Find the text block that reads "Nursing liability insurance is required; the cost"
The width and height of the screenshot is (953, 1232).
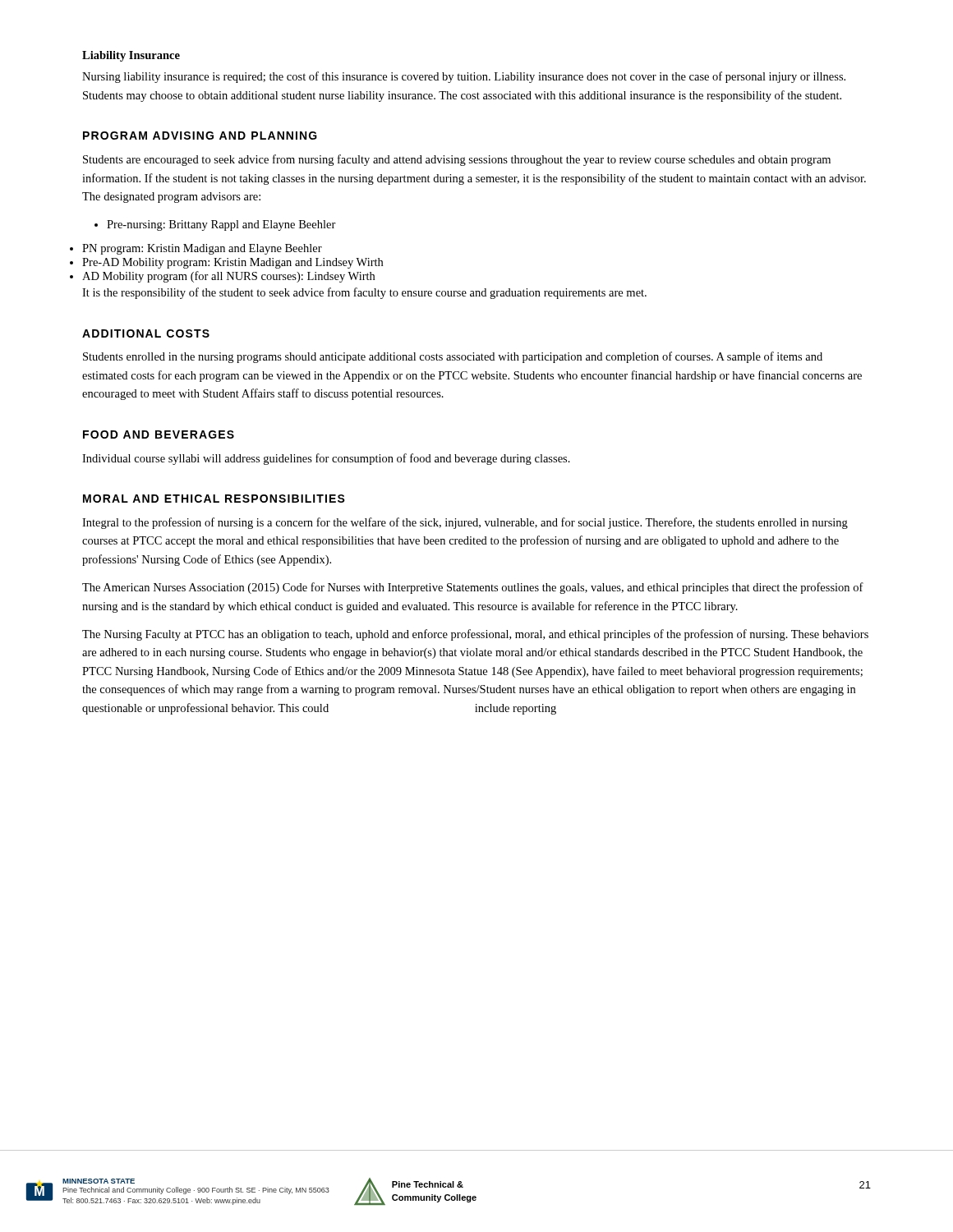(x=476, y=86)
